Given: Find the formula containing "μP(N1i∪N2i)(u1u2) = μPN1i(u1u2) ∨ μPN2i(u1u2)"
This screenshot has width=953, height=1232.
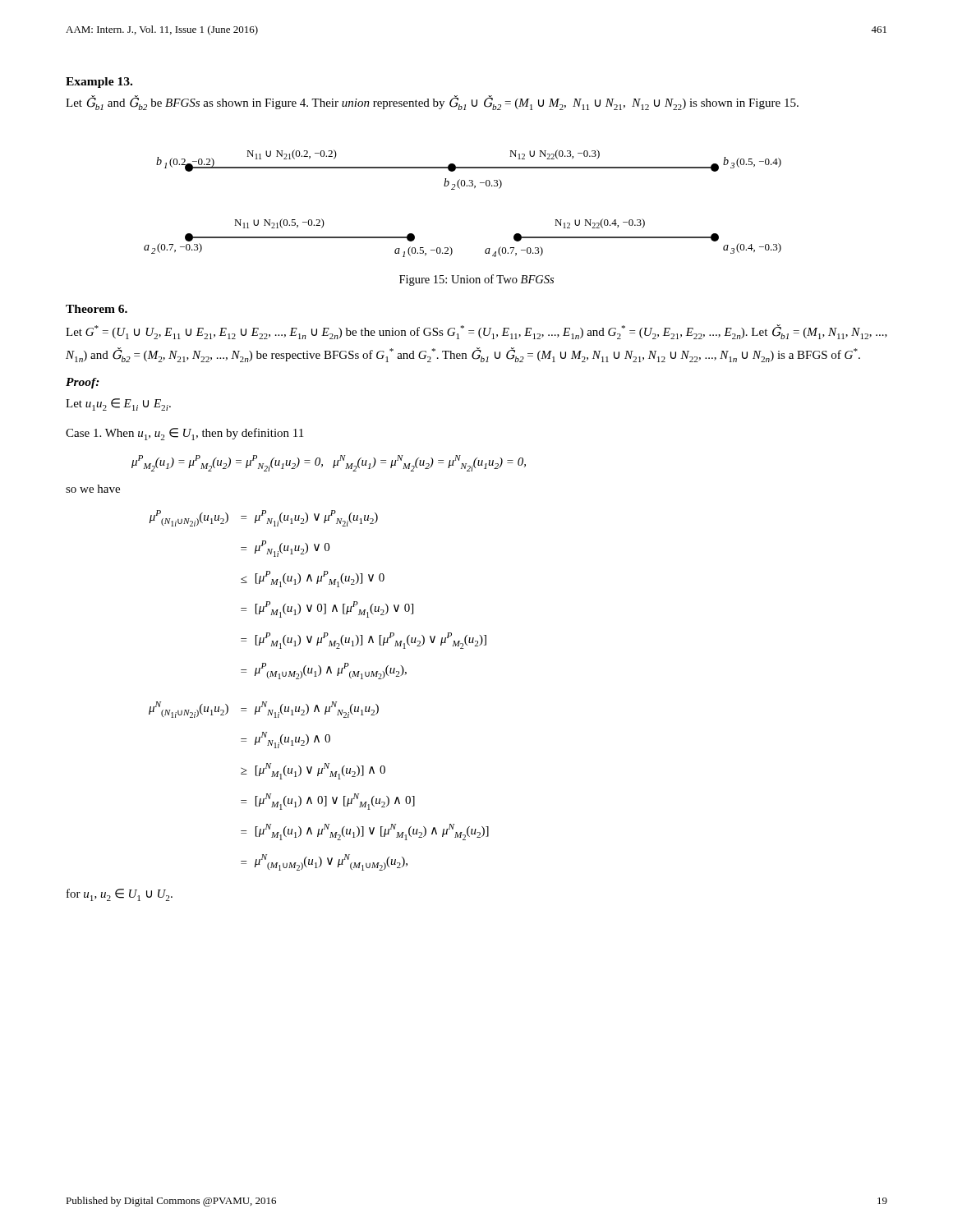Looking at the screenshot, I should point(264,518).
